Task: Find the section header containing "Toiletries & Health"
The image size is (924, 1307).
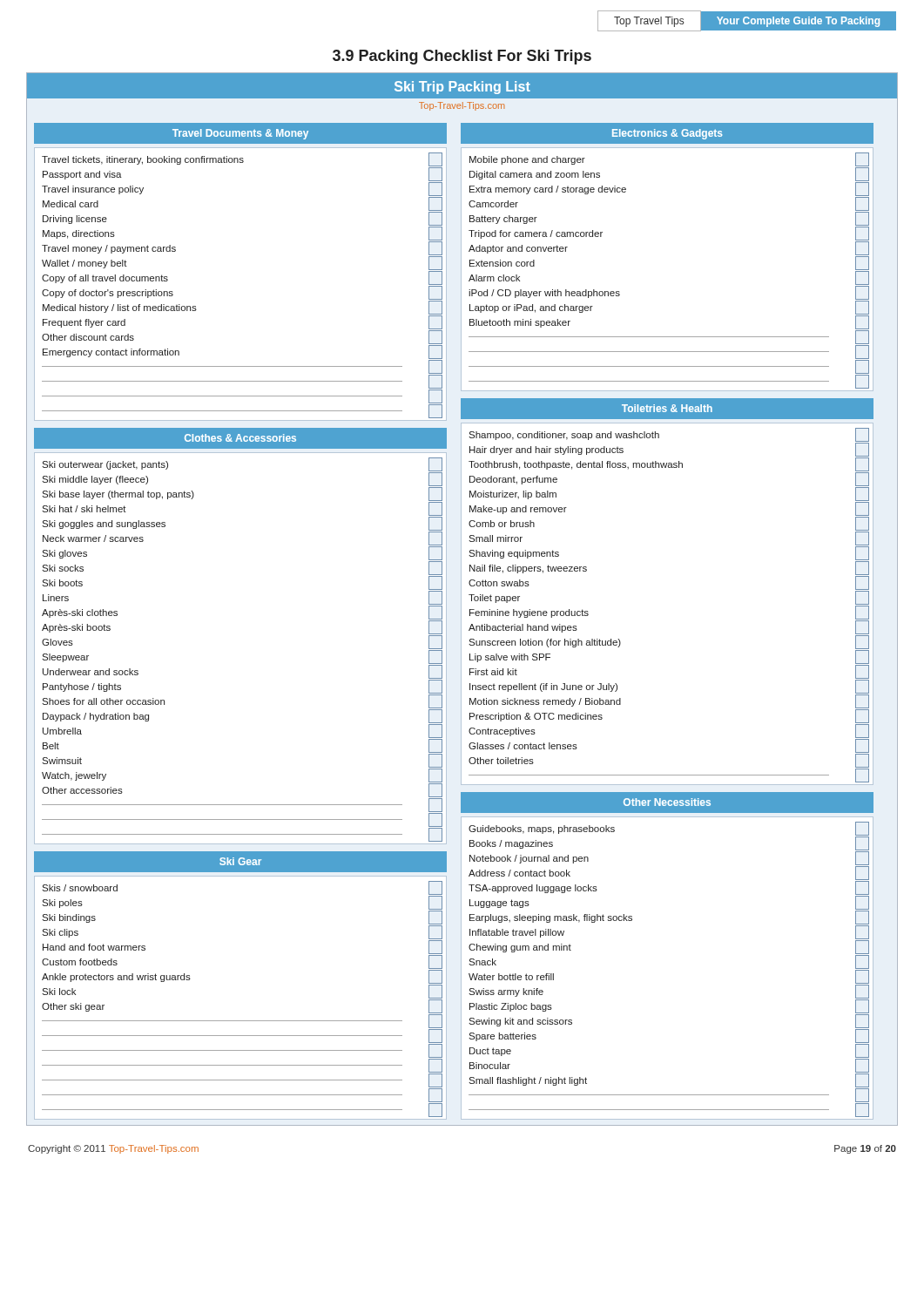Action: 667,409
